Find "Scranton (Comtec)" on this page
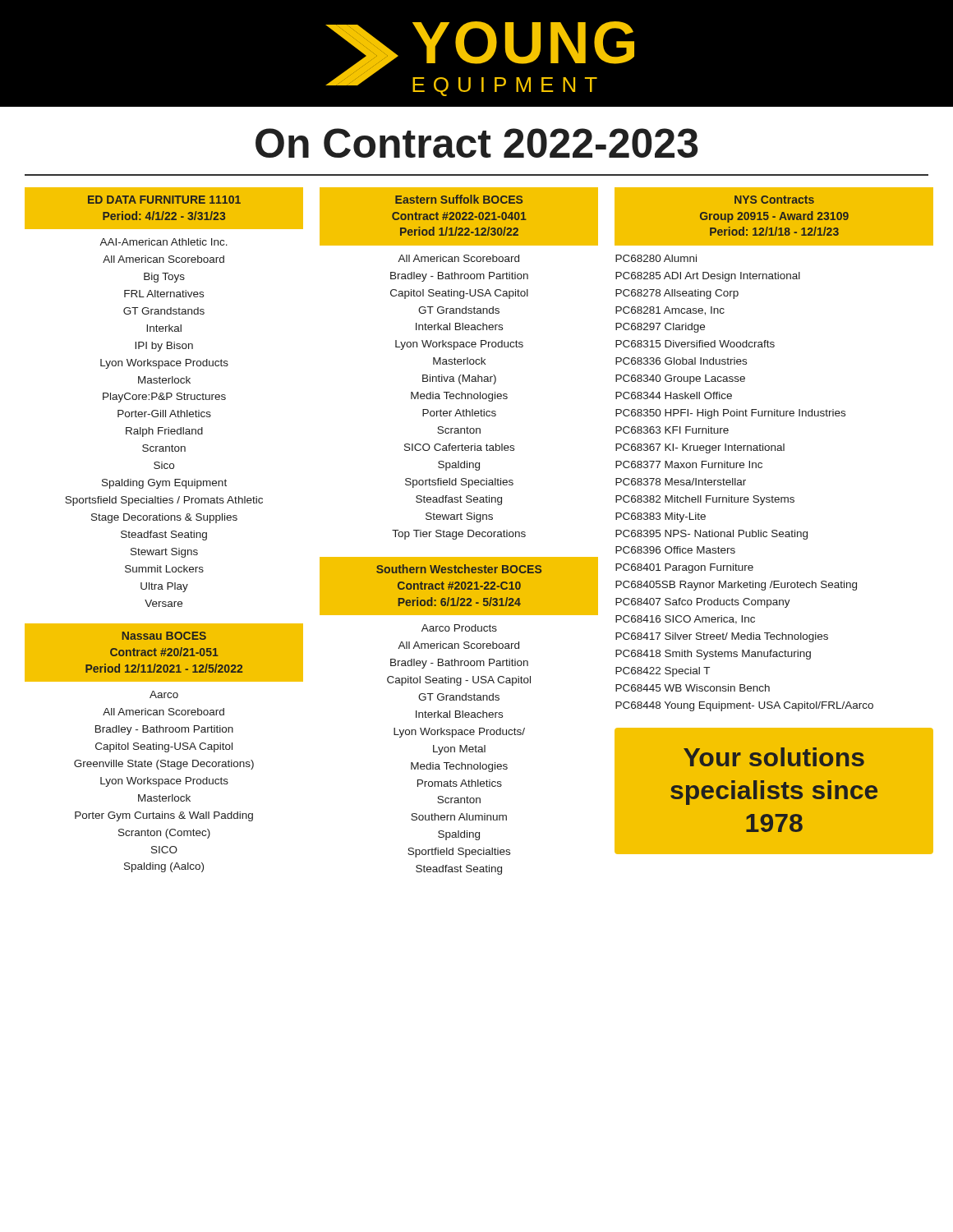 coord(164,832)
